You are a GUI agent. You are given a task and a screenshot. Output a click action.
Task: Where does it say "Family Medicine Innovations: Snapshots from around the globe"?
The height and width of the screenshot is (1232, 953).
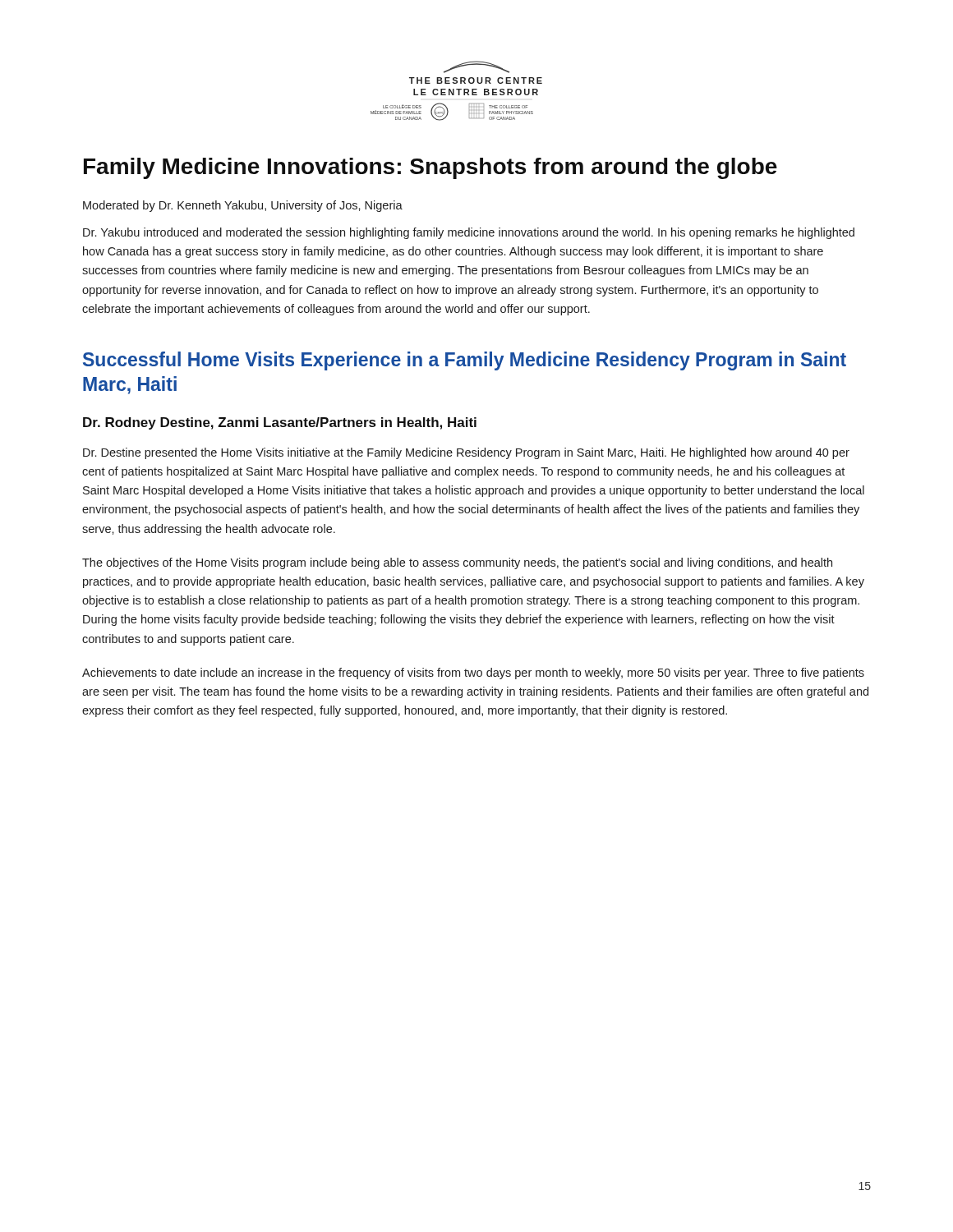coord(430,166)
